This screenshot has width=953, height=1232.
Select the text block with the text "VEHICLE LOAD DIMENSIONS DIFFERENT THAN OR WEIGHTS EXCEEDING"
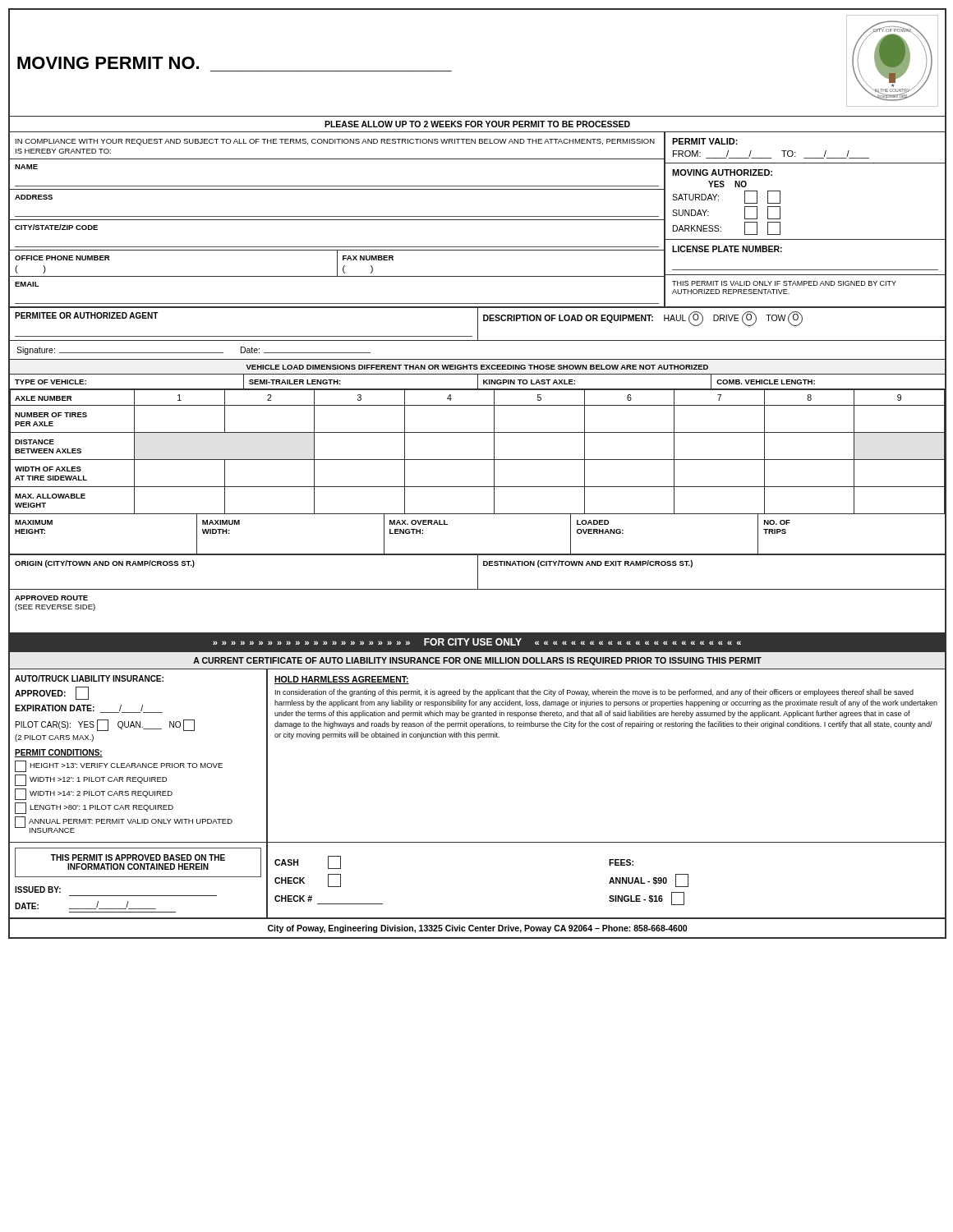click(477, 367)
